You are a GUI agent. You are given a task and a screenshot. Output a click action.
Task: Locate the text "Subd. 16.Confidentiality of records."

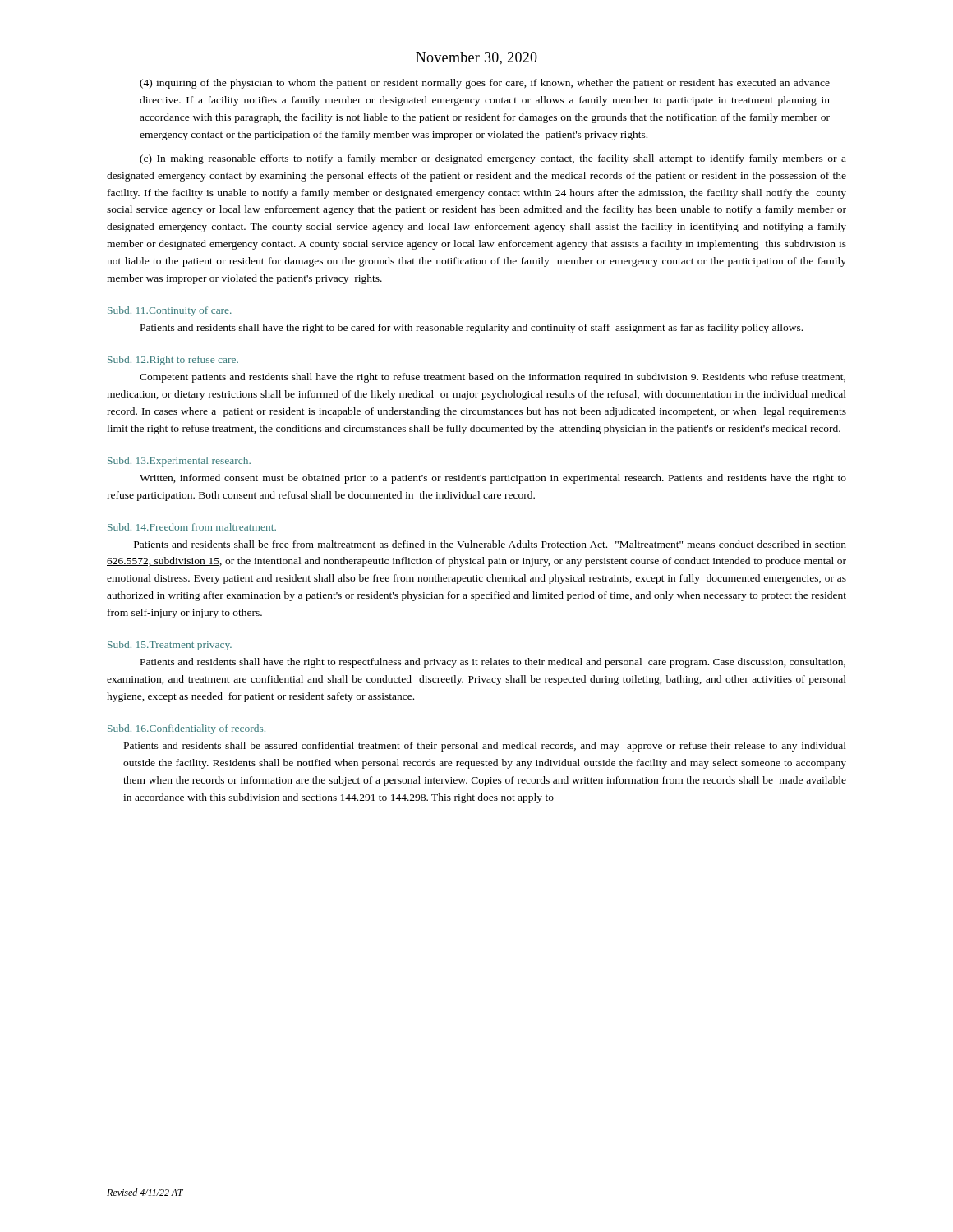click(187, 728)
